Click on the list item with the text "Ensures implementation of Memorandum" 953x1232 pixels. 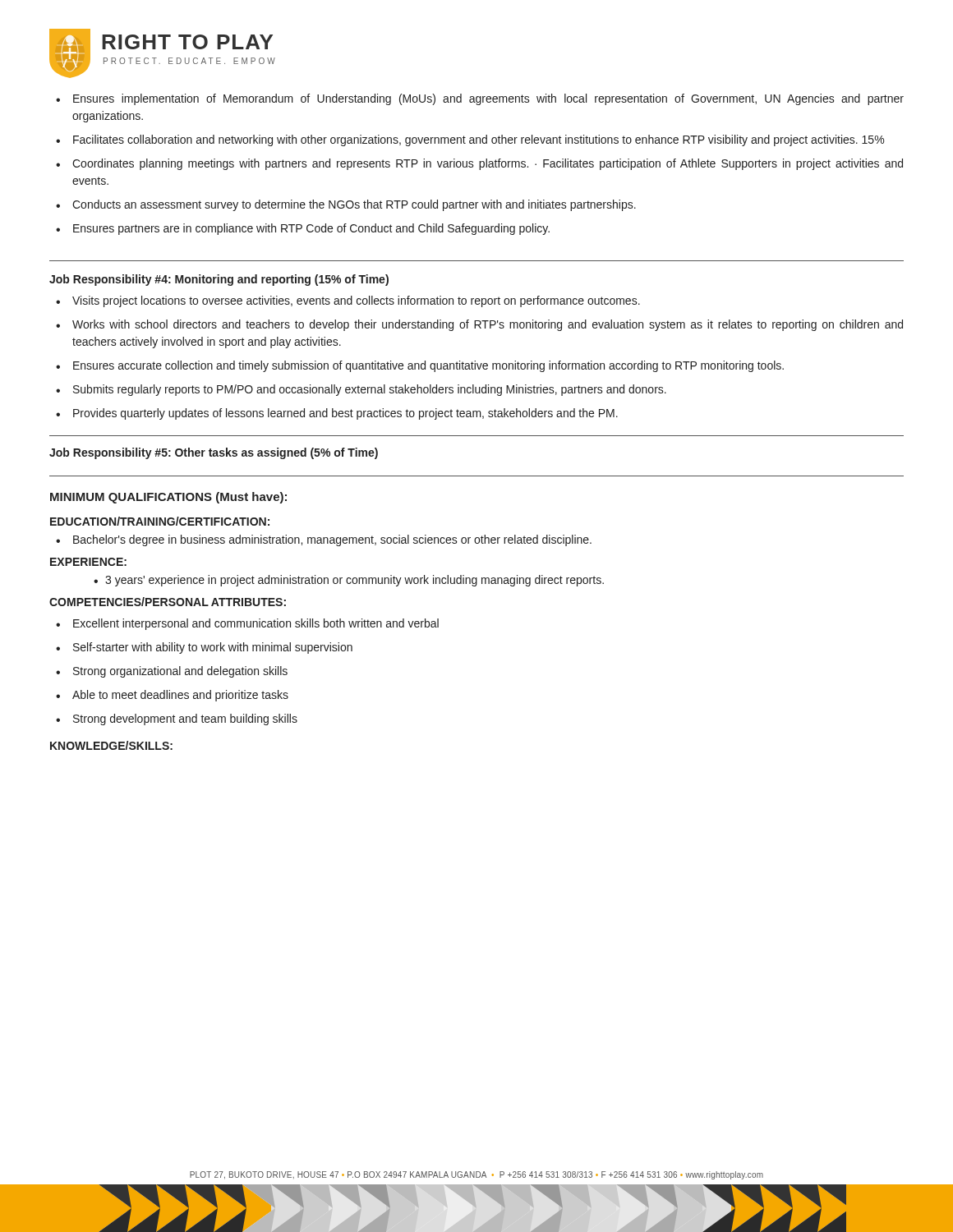click(x=476, y=108)
